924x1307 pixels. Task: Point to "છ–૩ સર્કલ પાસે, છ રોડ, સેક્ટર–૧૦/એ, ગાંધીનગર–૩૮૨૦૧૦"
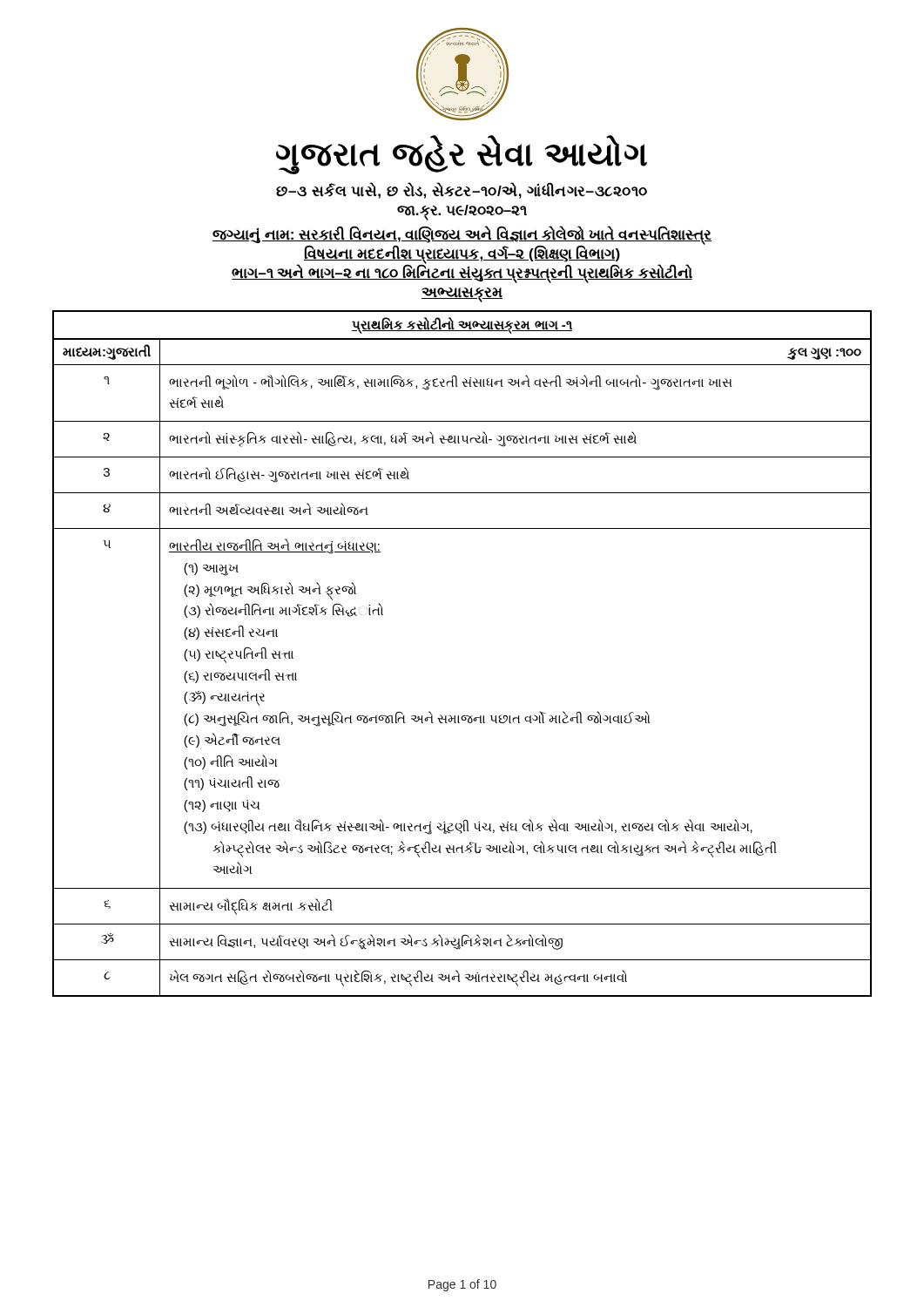(x=462, y=191)
